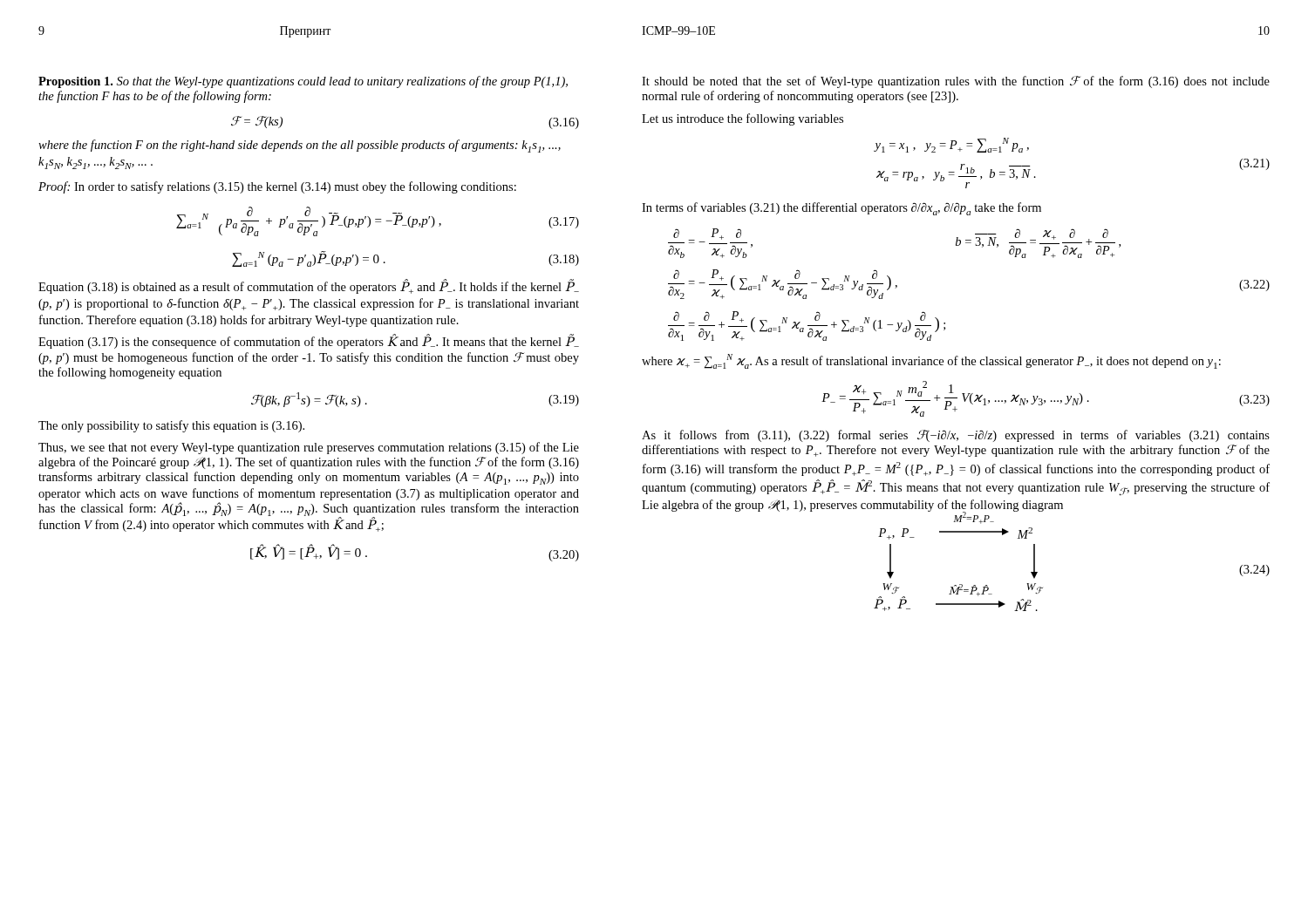Find the block on this page that starts "The only possibility to satisfy"
This screenshot has height=924, width=1308.
tap(172, 426)
